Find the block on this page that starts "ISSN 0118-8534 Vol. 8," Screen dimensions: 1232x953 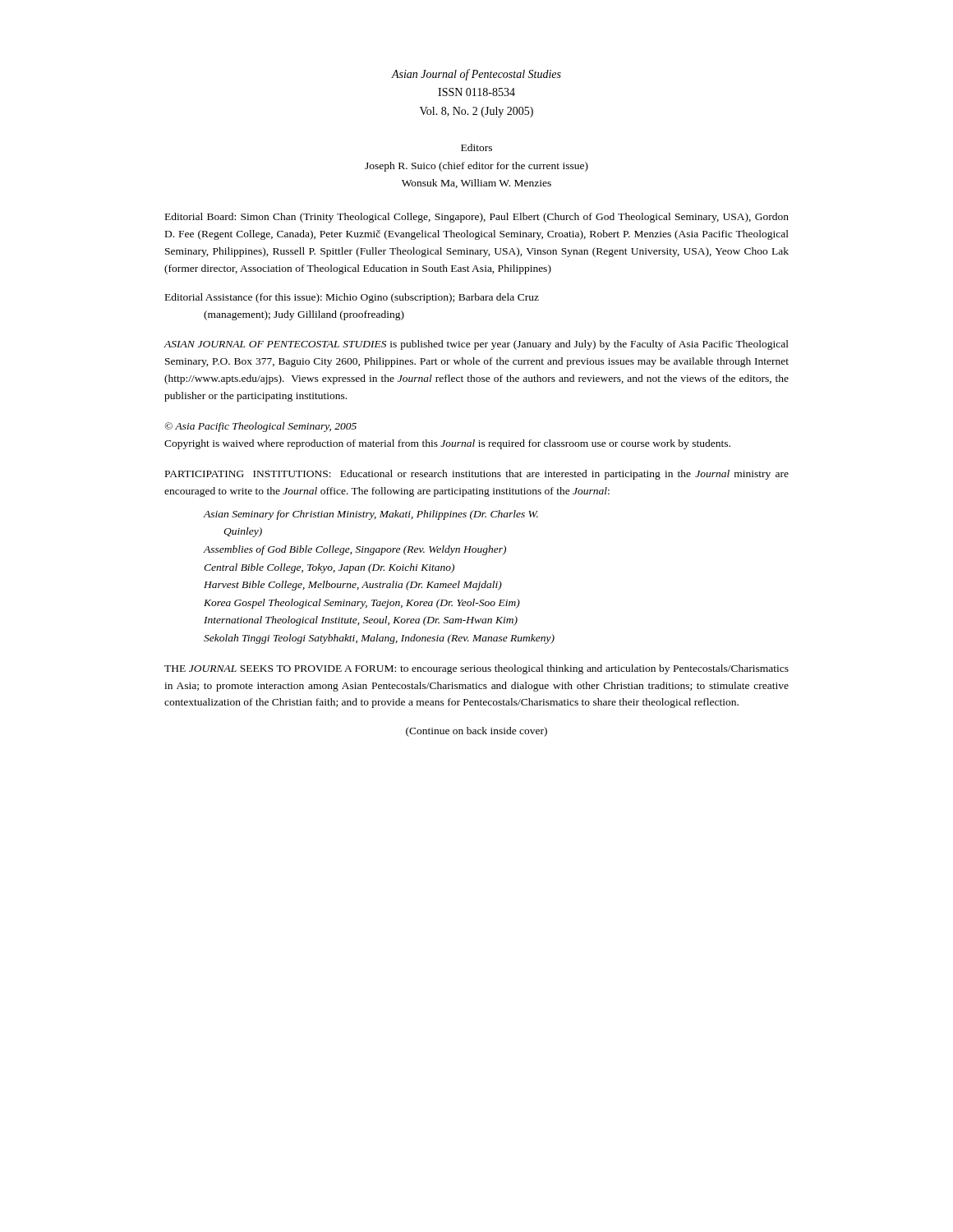[476, 102]
